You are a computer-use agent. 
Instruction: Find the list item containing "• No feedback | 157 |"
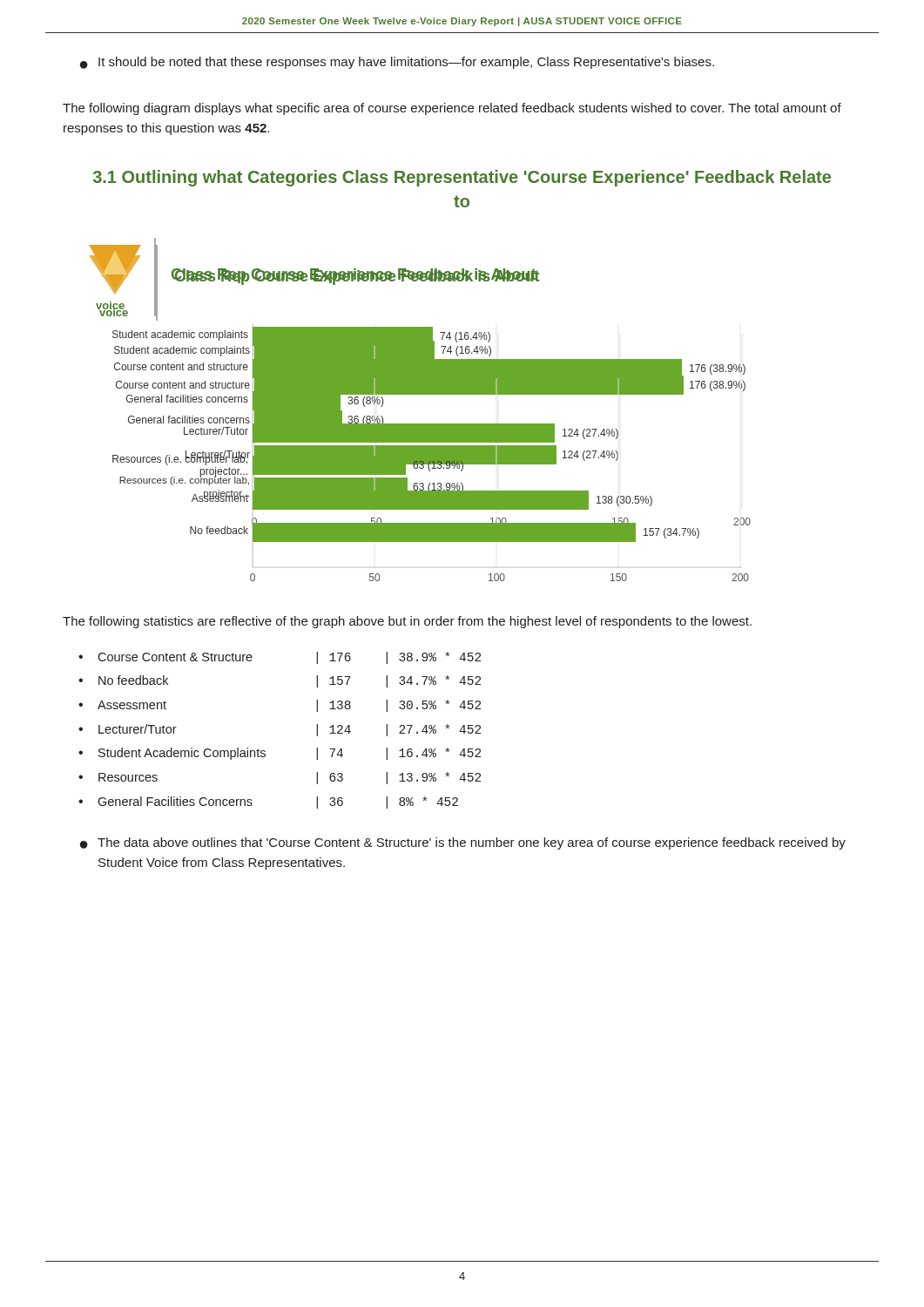coord(131,681)
